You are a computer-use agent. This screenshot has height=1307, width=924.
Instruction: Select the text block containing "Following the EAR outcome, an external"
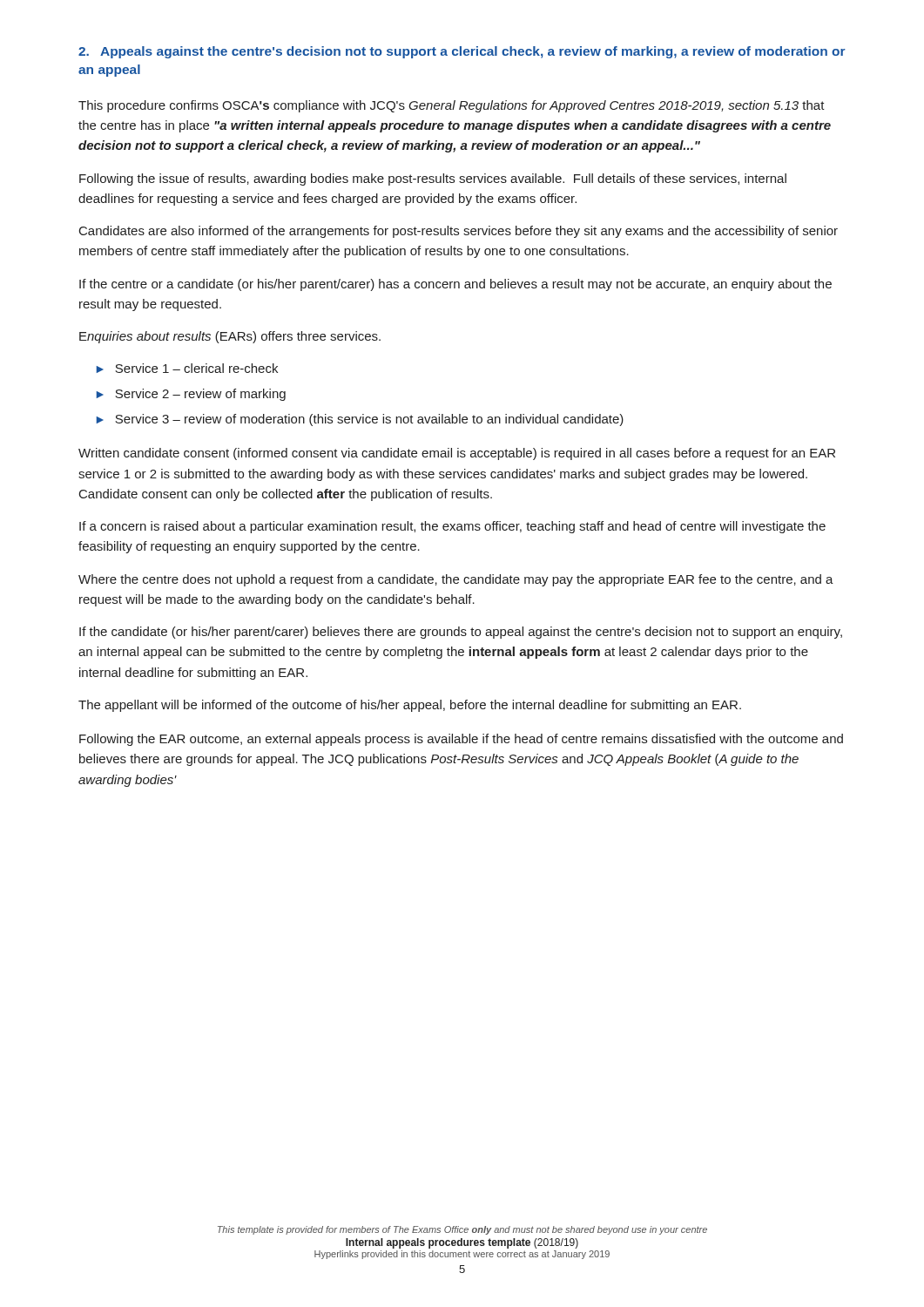point(462,759)
